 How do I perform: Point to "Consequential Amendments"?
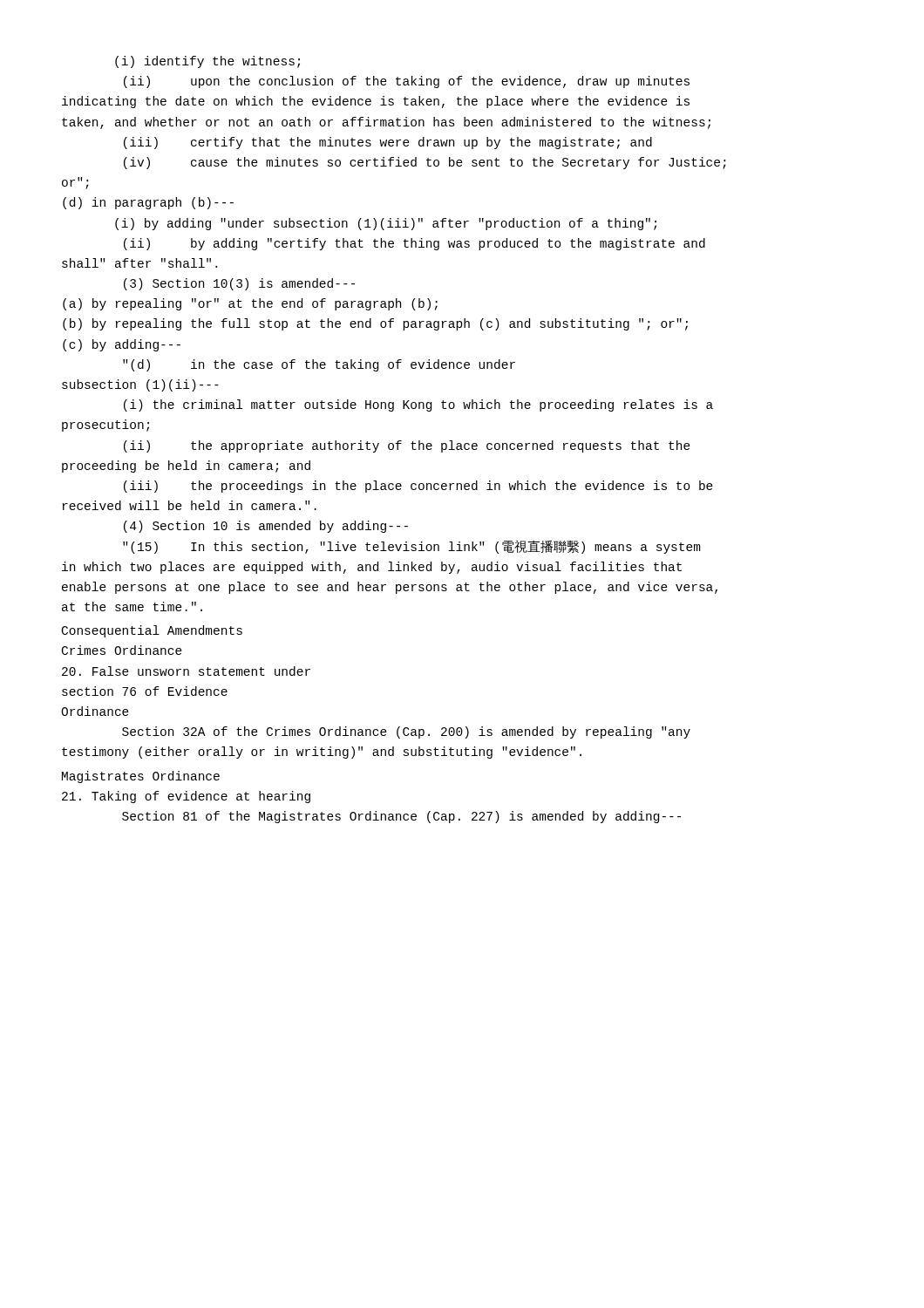(x=152, y=632)
